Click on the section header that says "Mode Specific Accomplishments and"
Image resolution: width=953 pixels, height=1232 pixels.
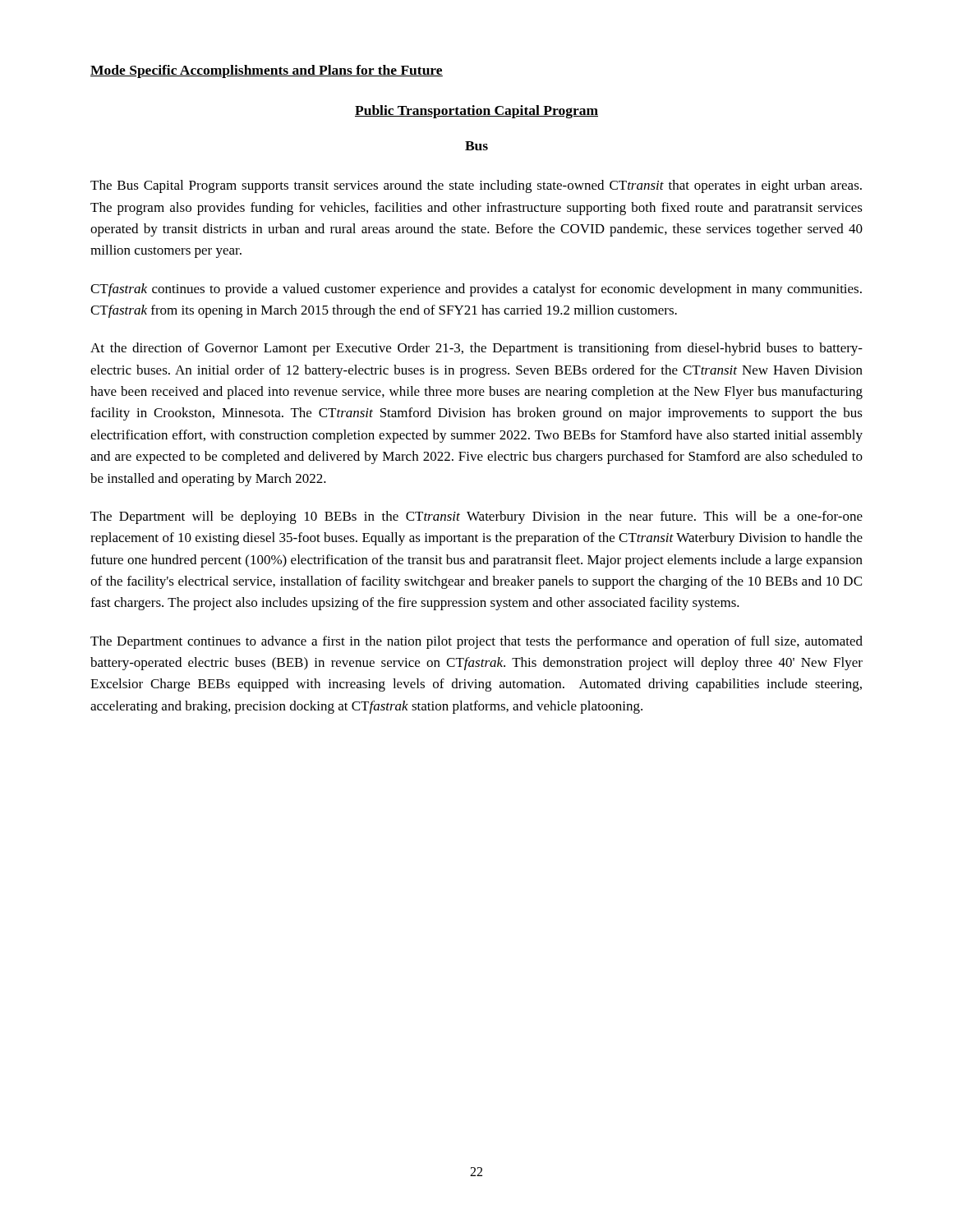click(266, 70)
